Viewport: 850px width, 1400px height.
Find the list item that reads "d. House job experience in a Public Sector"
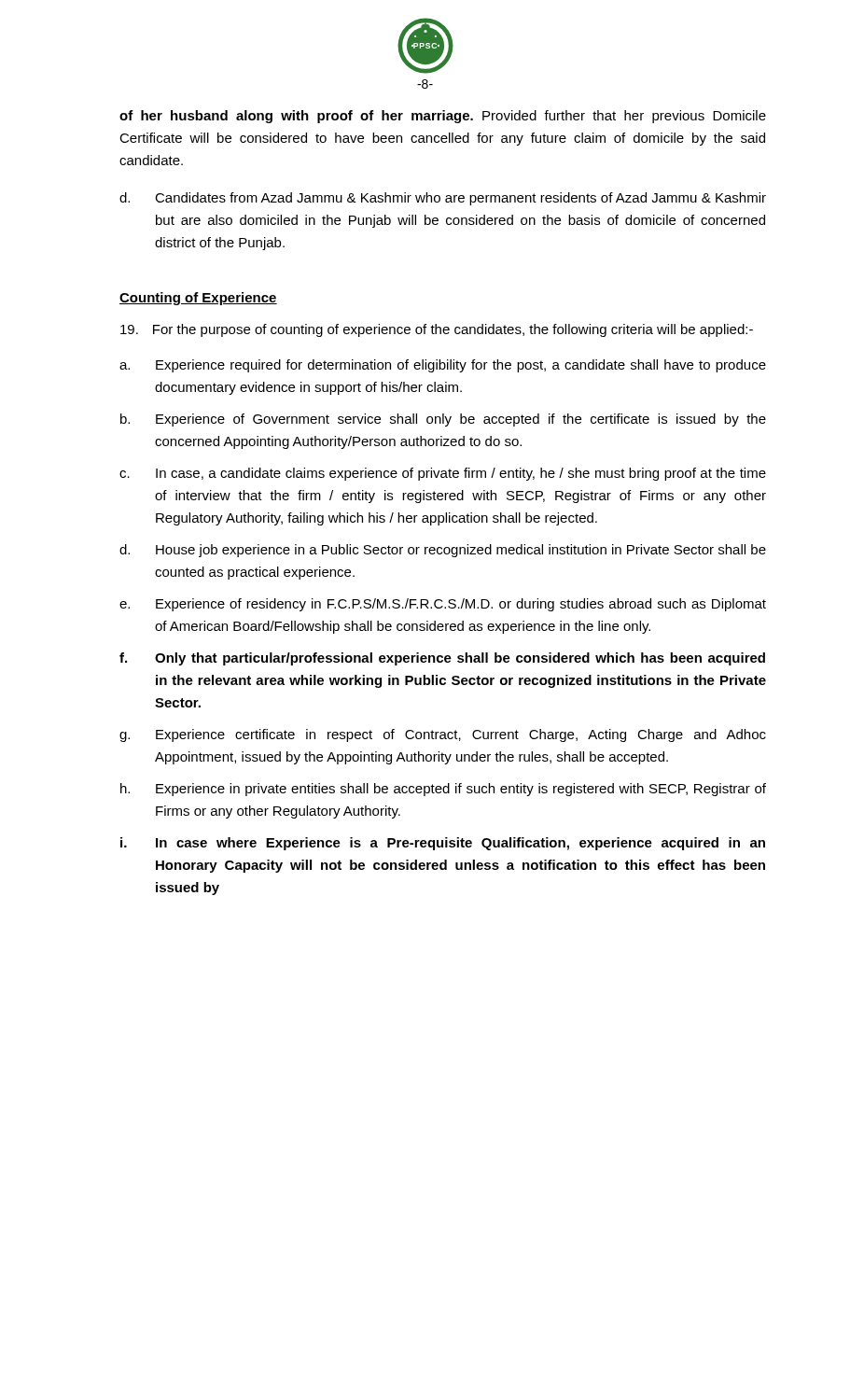443,561
